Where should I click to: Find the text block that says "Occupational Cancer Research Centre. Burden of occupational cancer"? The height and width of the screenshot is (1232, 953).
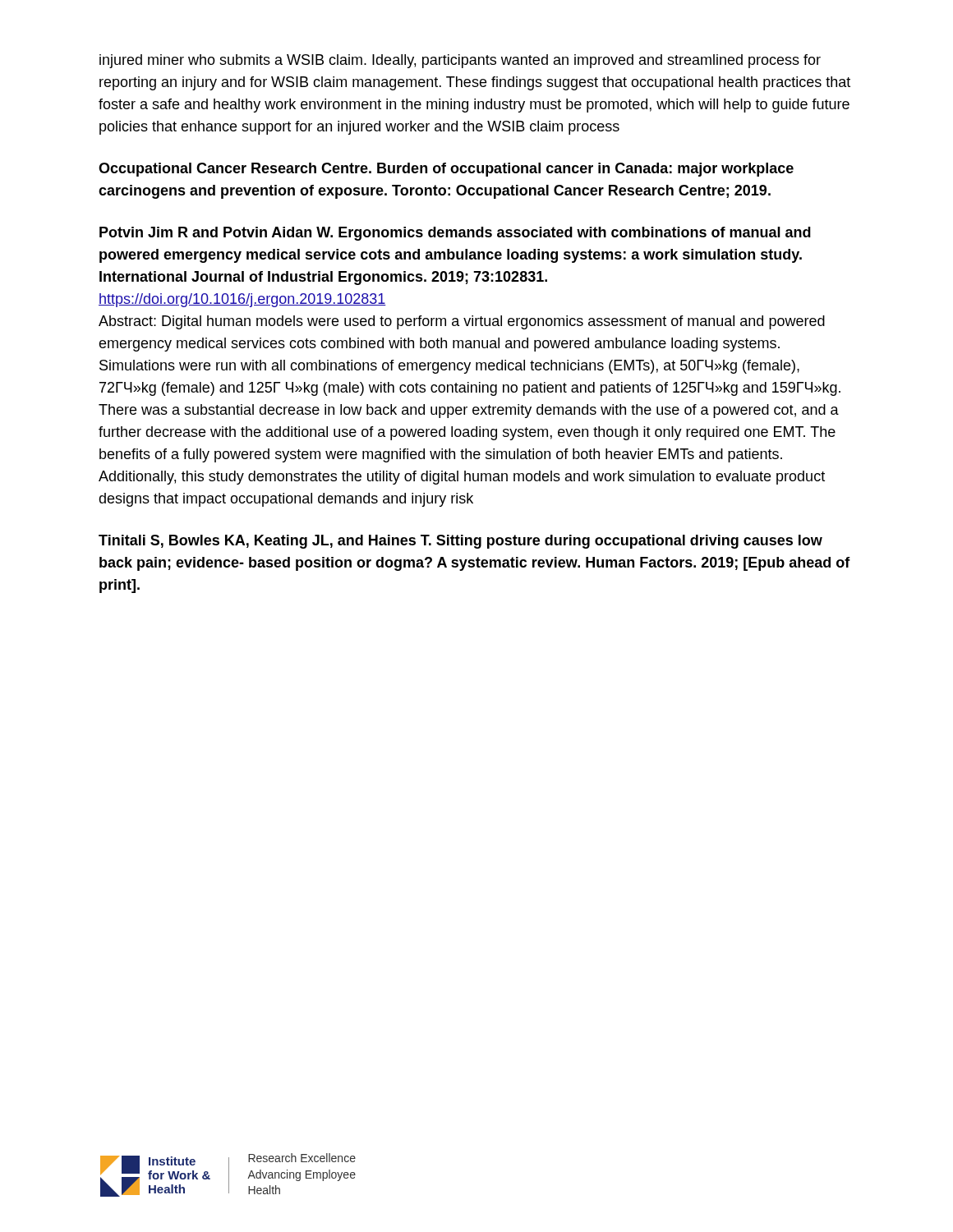point(446,179)
